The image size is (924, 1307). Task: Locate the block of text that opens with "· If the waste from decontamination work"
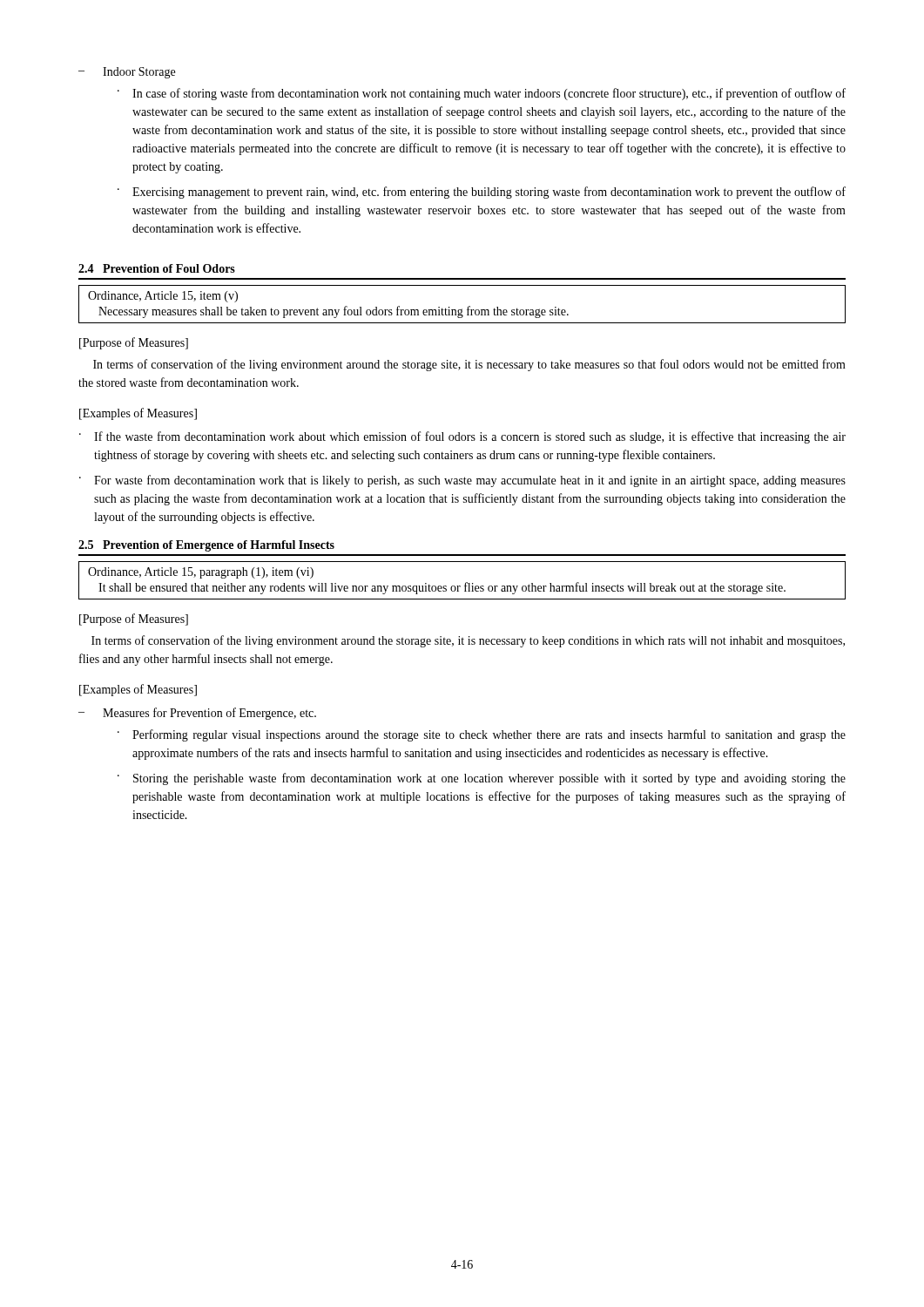(462, 446)
